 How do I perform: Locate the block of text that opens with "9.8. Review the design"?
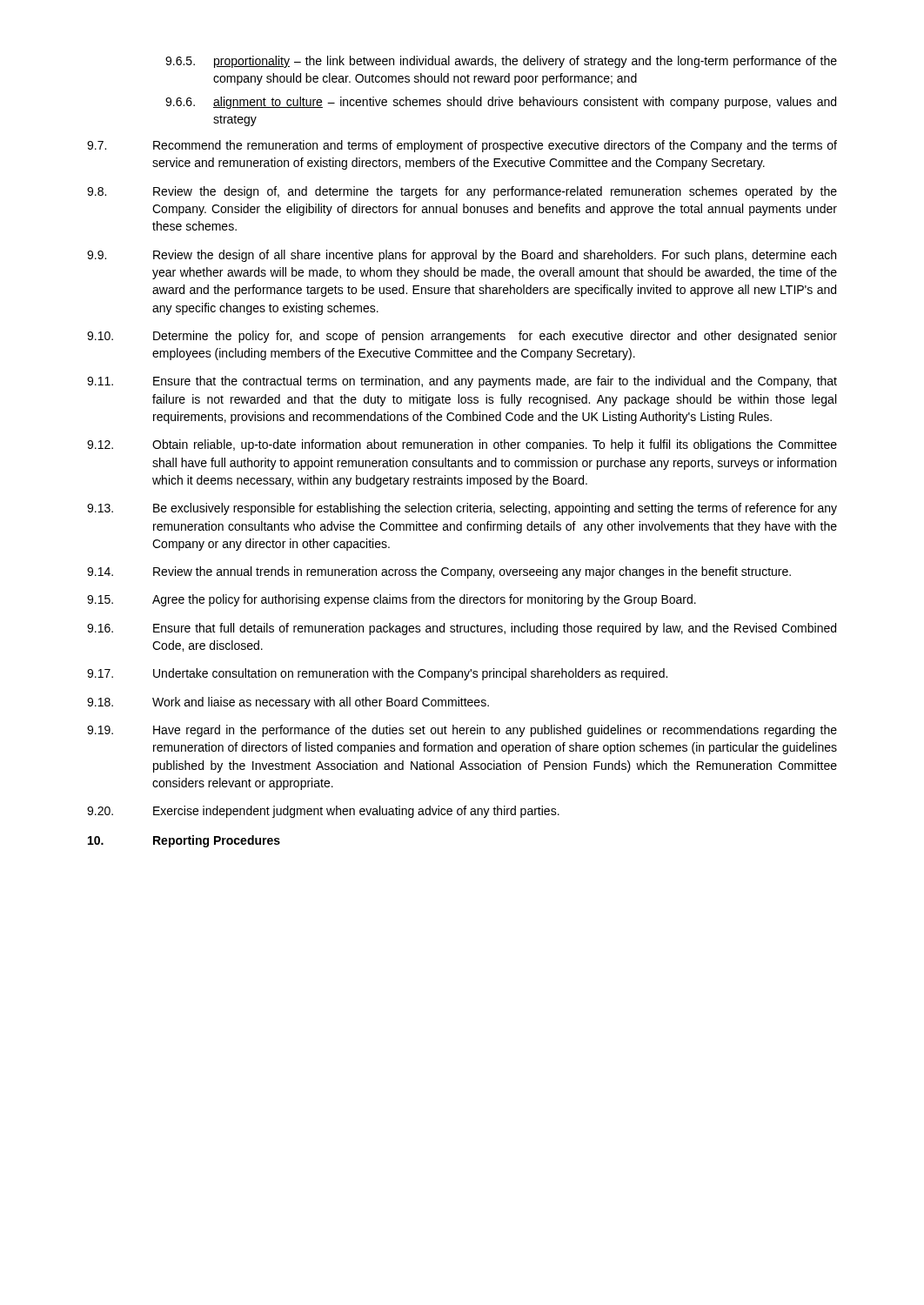(462, 209)
